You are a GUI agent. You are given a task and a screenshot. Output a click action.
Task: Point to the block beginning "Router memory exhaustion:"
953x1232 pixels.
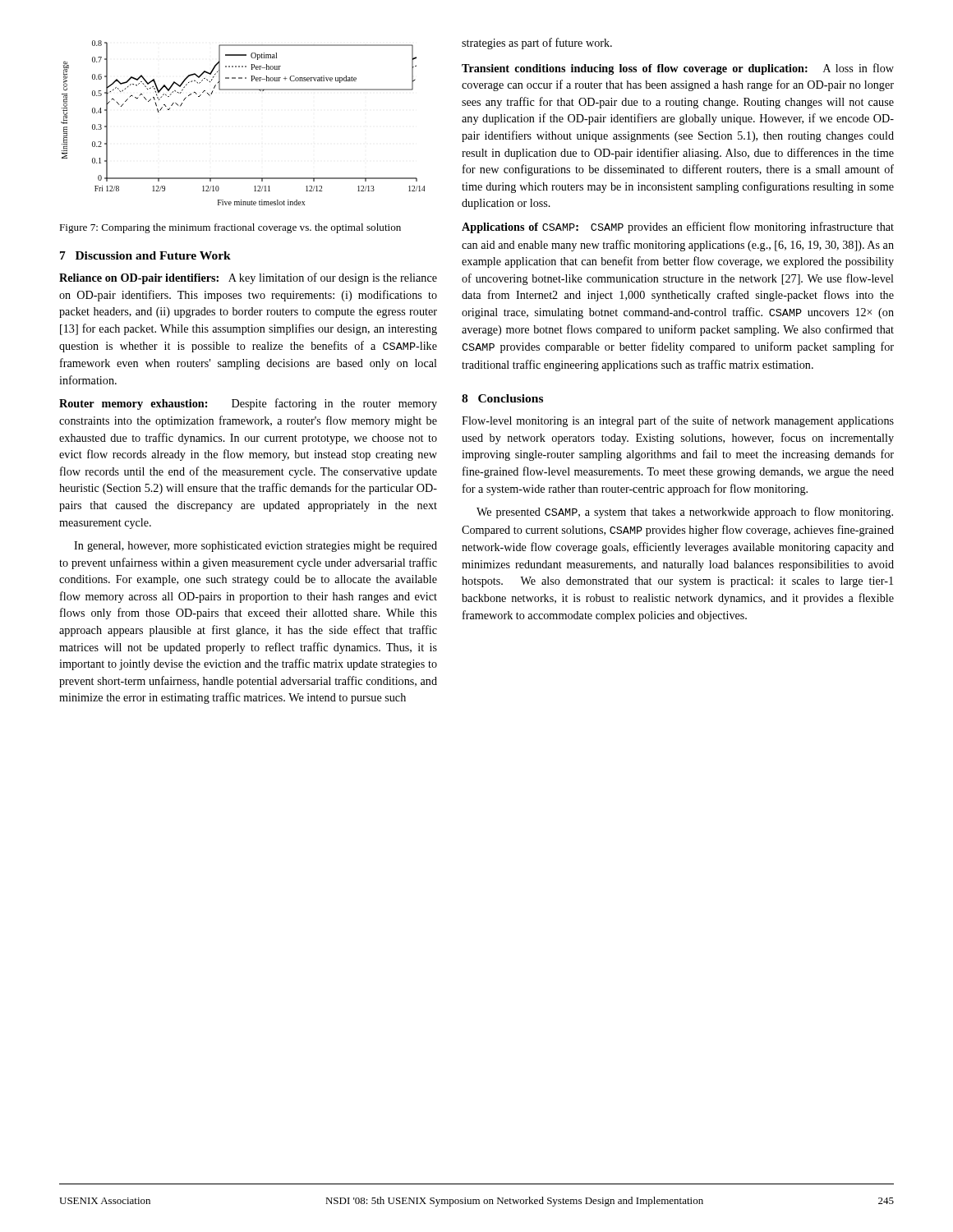pyautogui.click(x=248, y=463)
